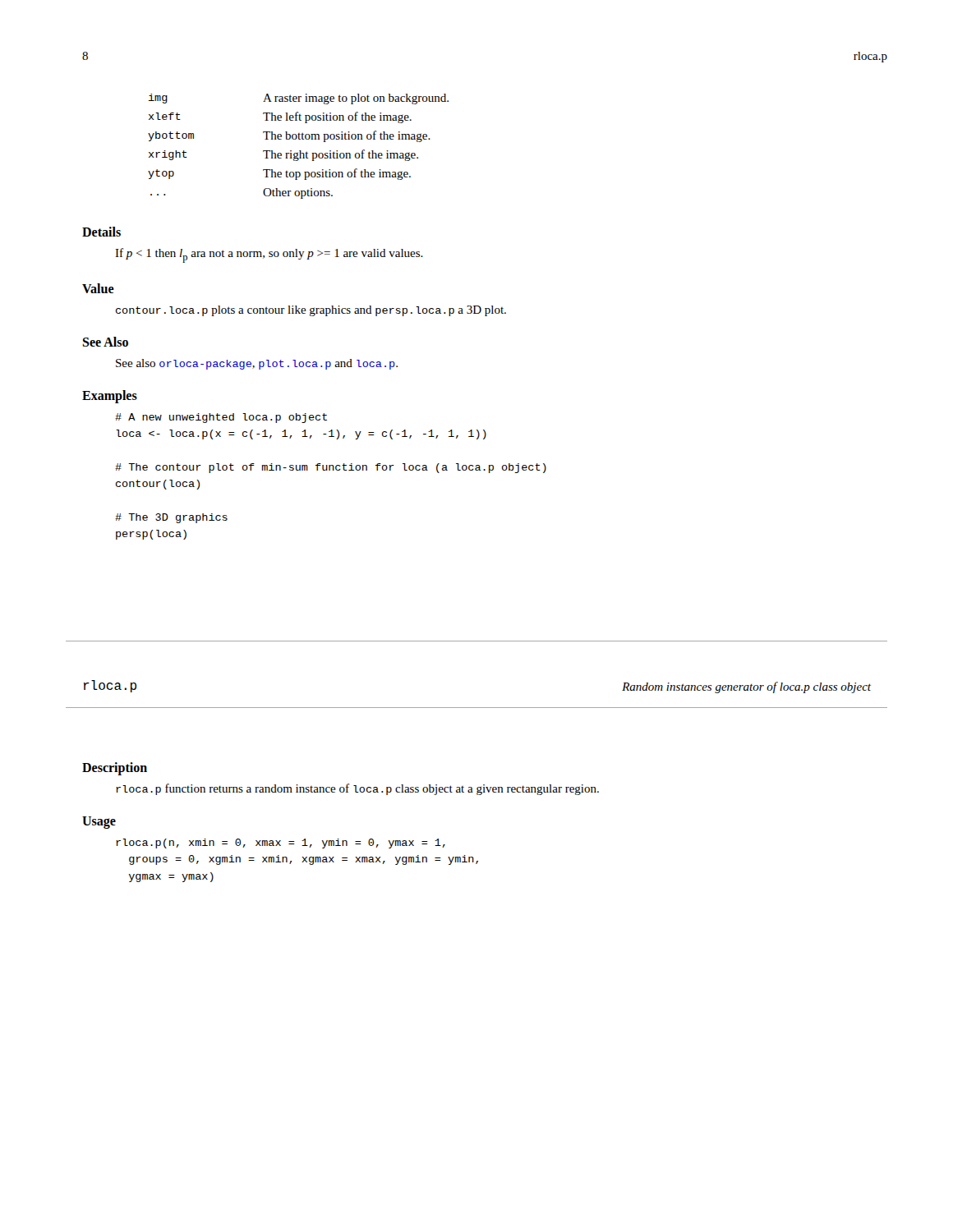Point to the passage starting "contour.loca.p plots a contour like graphics and persp.loca.p"

(x=311, y=310)
